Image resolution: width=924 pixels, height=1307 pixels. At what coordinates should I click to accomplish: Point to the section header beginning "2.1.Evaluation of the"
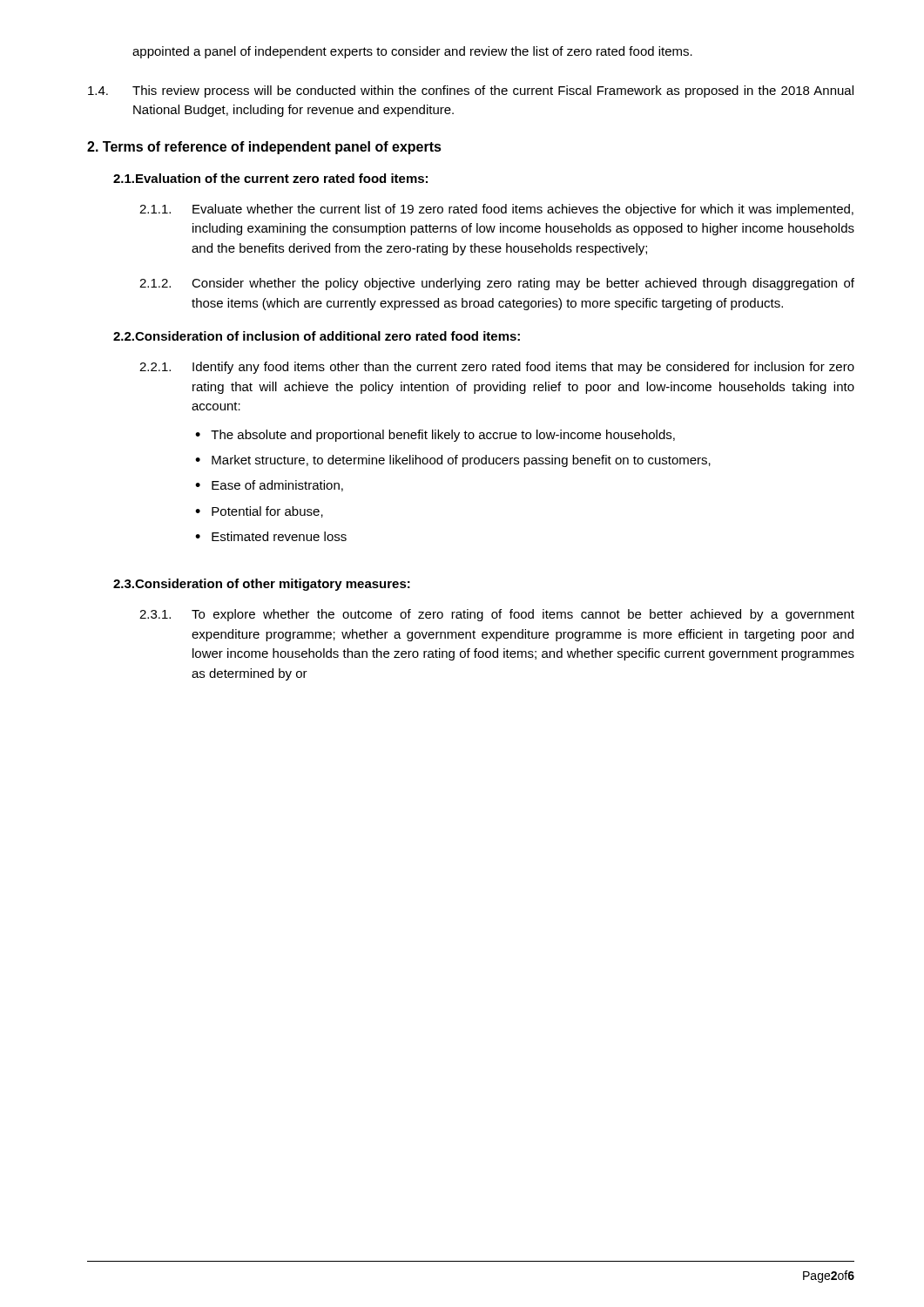271,178
